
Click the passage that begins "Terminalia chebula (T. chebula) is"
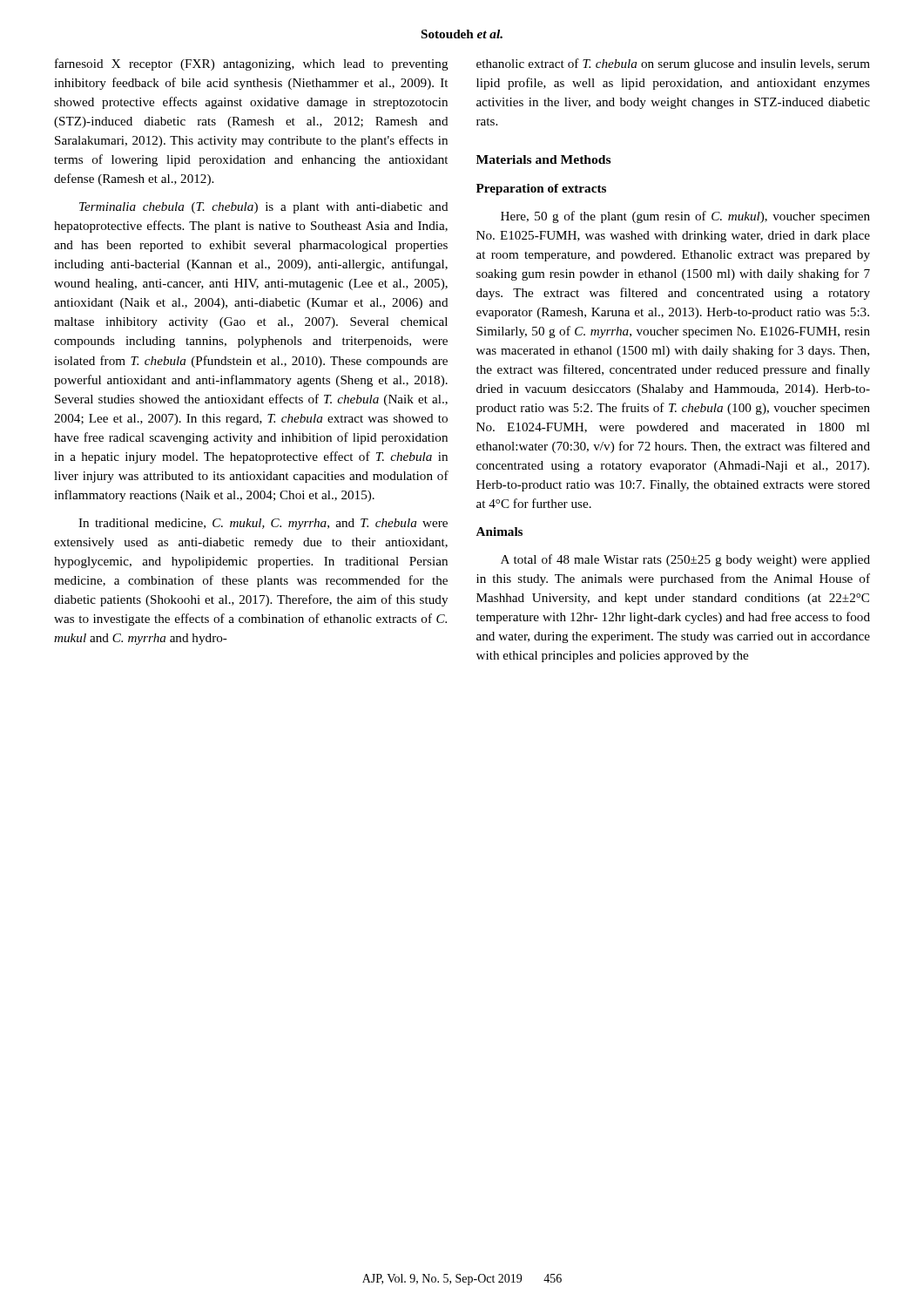point(251,350)
